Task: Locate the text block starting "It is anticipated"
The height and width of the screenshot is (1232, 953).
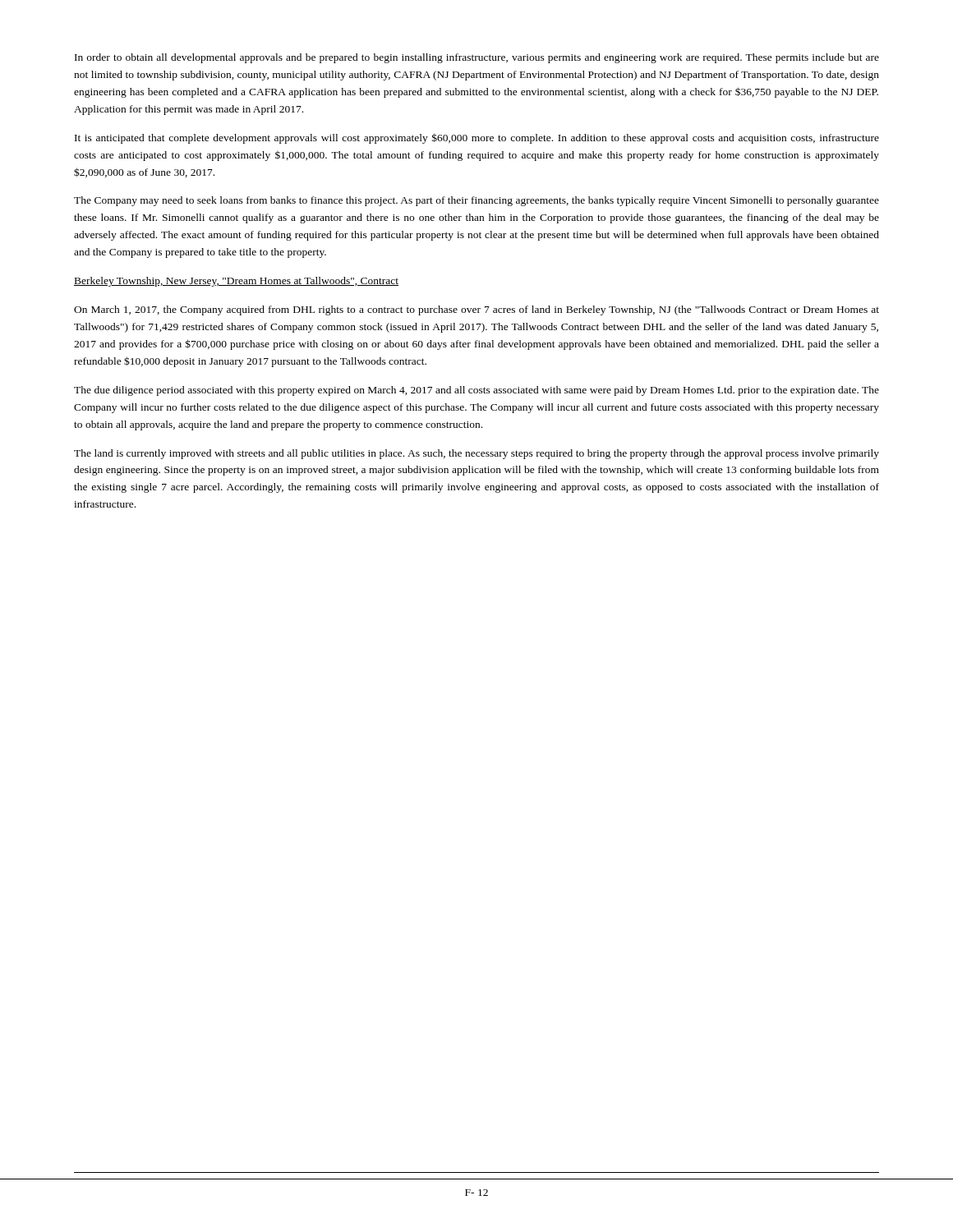Action: pos(476,155)
